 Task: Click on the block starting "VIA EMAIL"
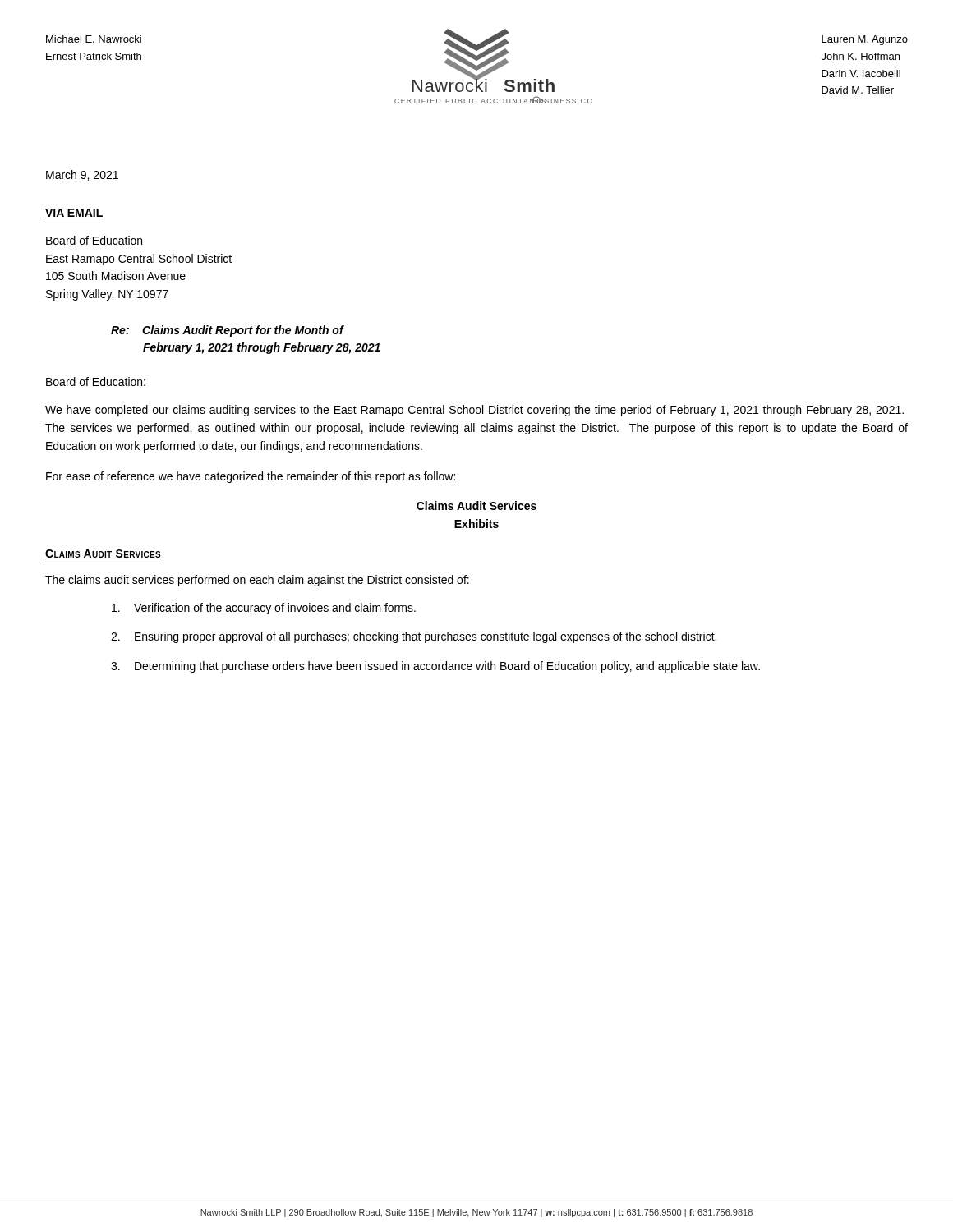point(74,213)
